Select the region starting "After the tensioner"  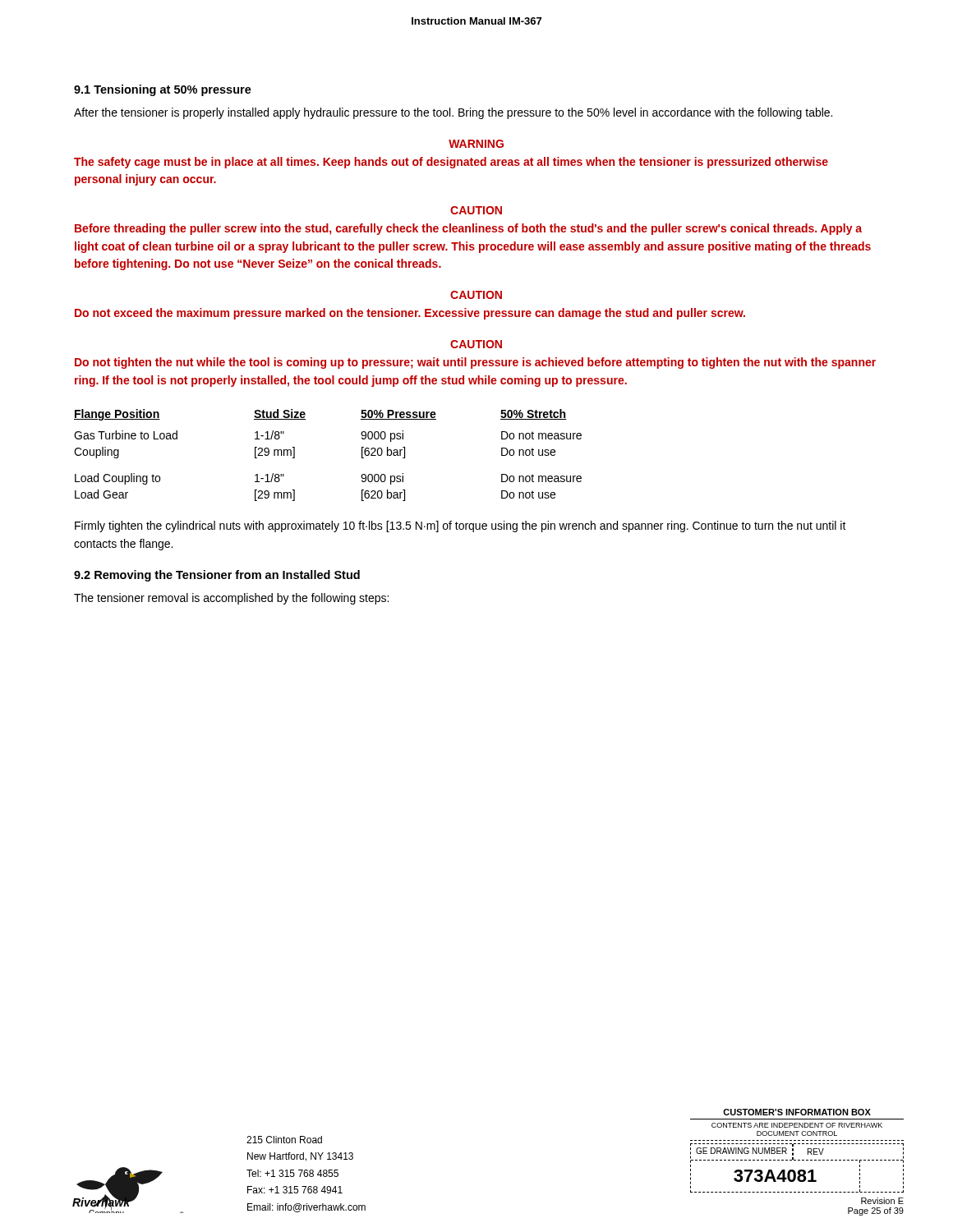click(454, 113)
